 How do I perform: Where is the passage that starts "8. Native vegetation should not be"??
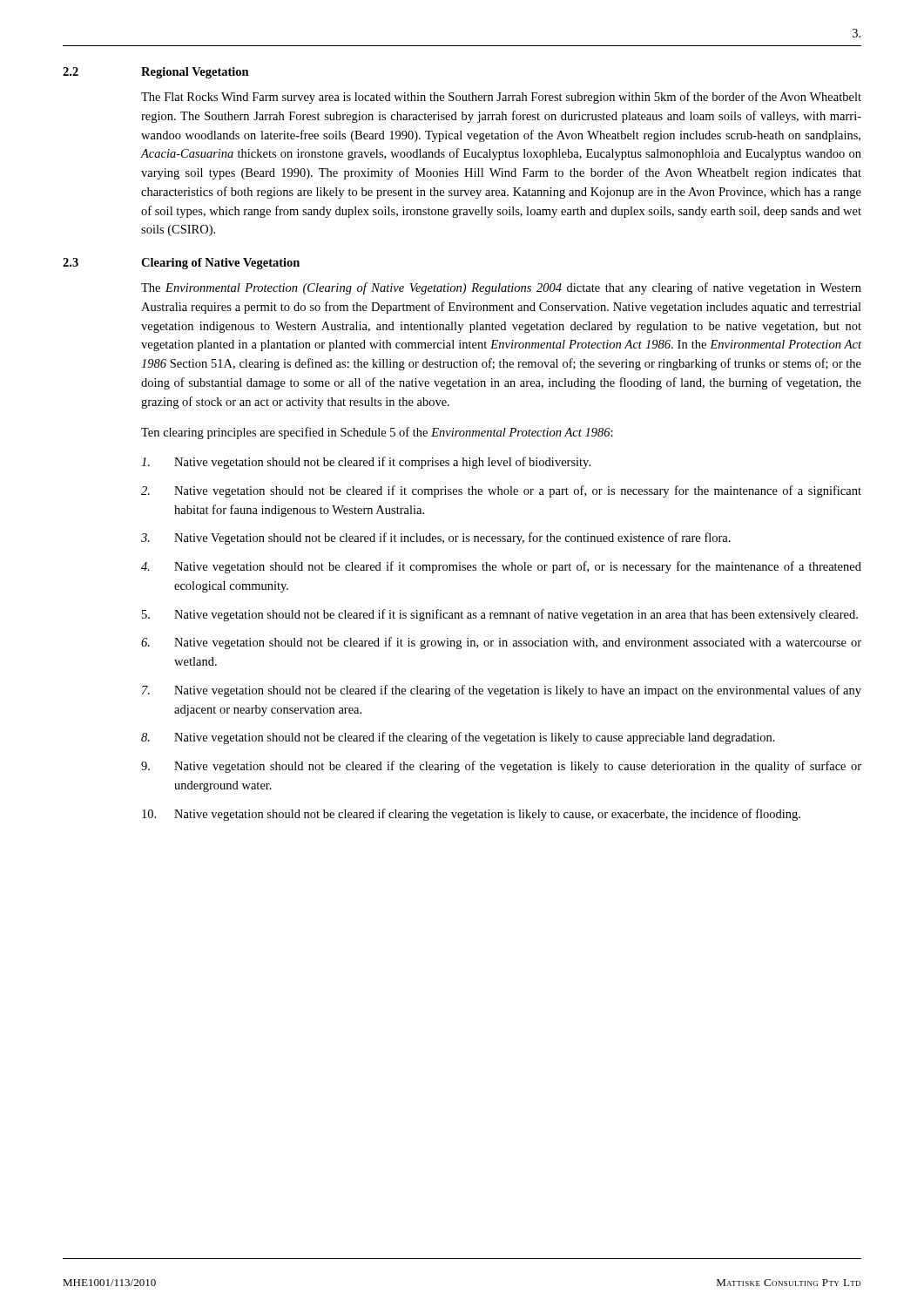pyautogui.click(x=501, y=738)
